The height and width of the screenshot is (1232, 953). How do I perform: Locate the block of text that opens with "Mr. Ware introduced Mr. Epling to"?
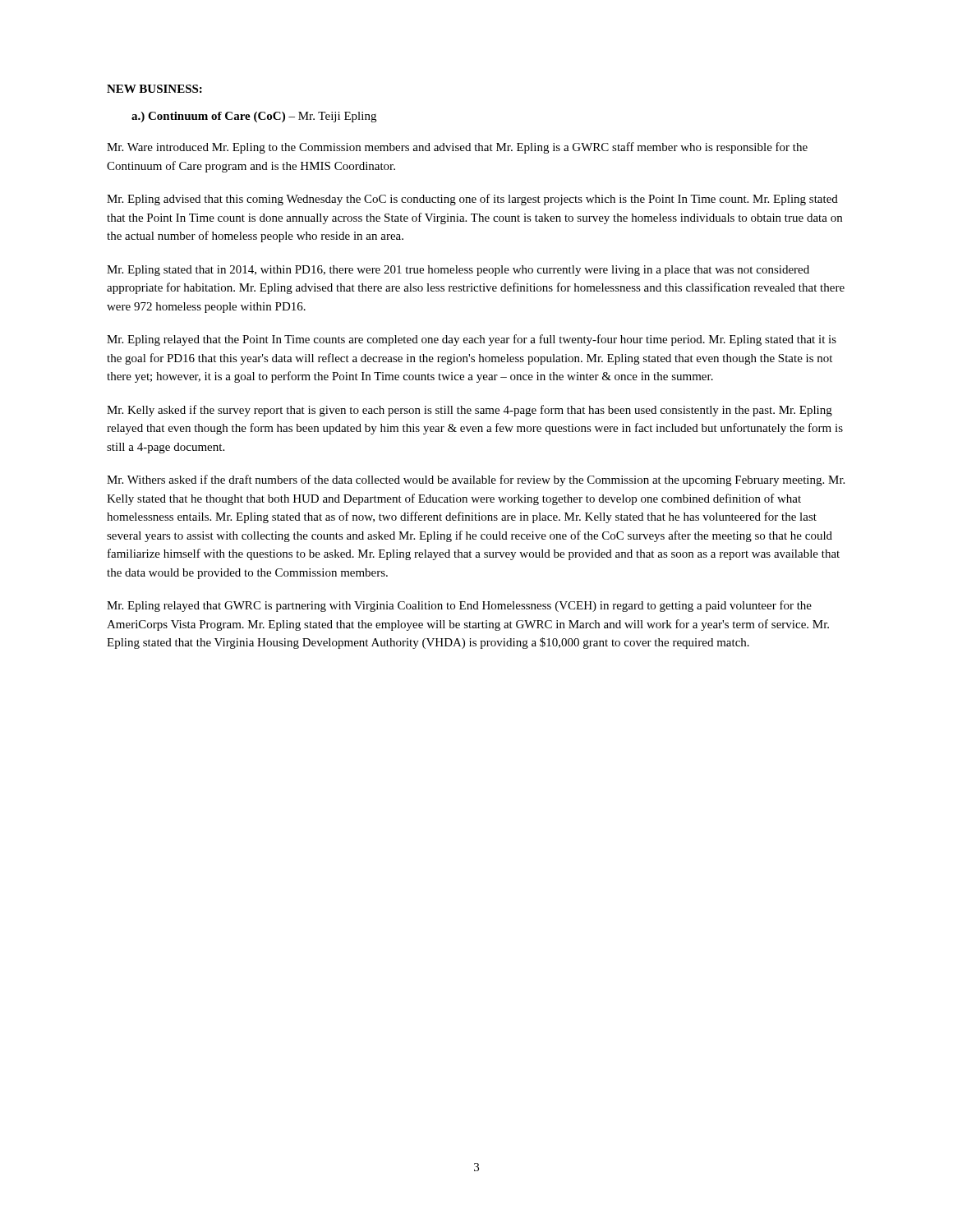pyautogui.click(x=457, y=156)
